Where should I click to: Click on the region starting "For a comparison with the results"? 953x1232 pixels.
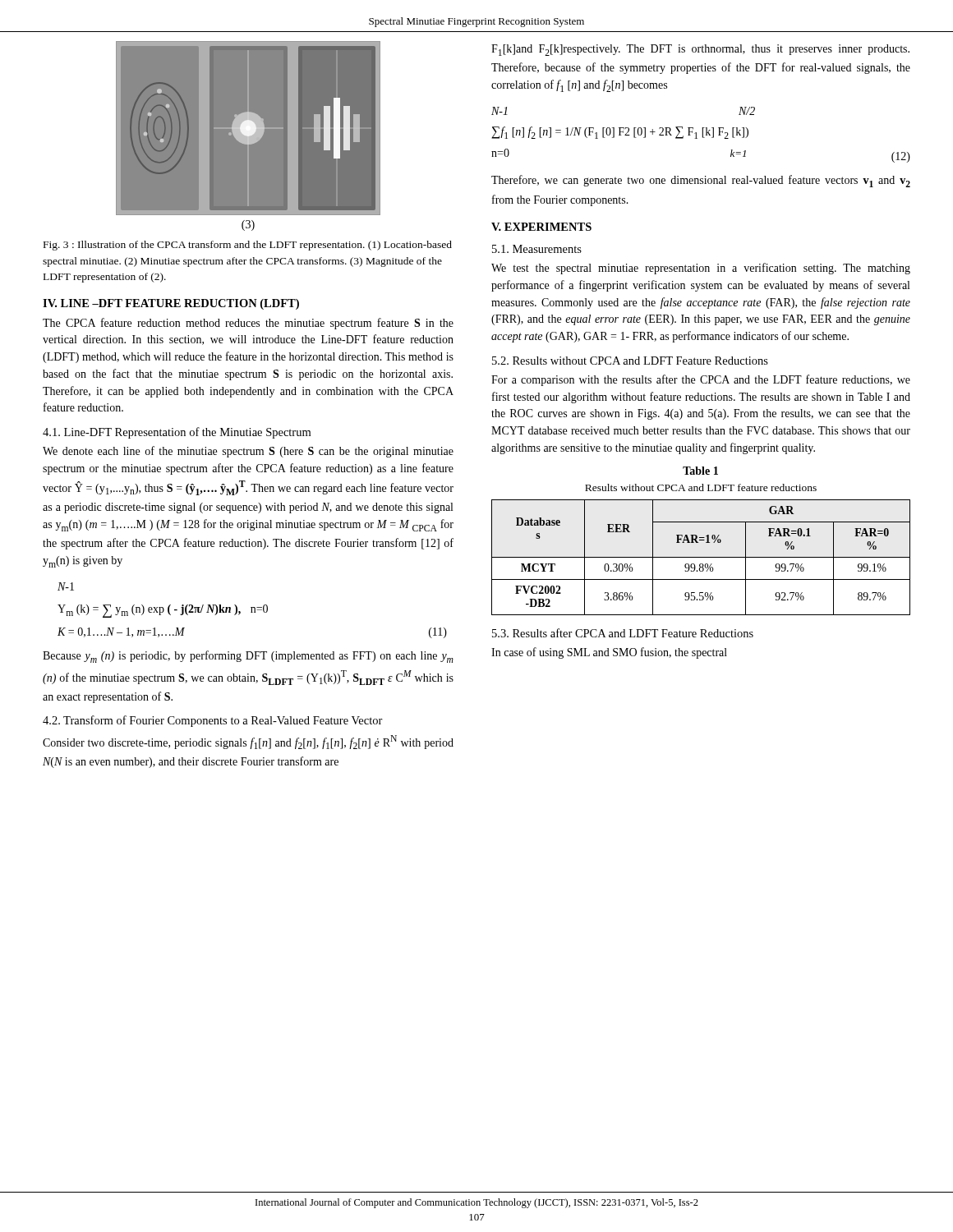click(x=701, y=414)
